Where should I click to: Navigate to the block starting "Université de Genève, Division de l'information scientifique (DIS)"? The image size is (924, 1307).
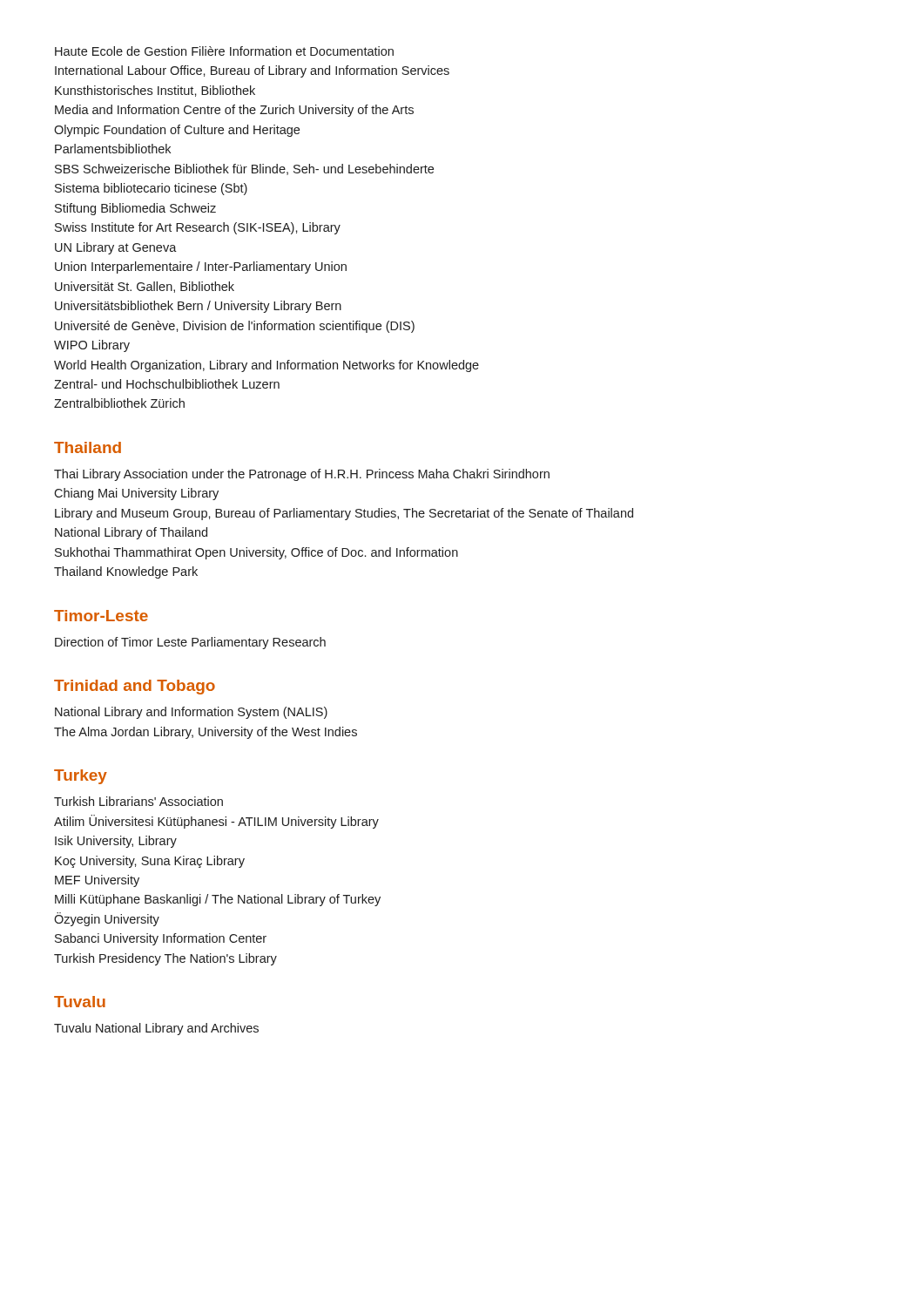click(x=235, y=326)
